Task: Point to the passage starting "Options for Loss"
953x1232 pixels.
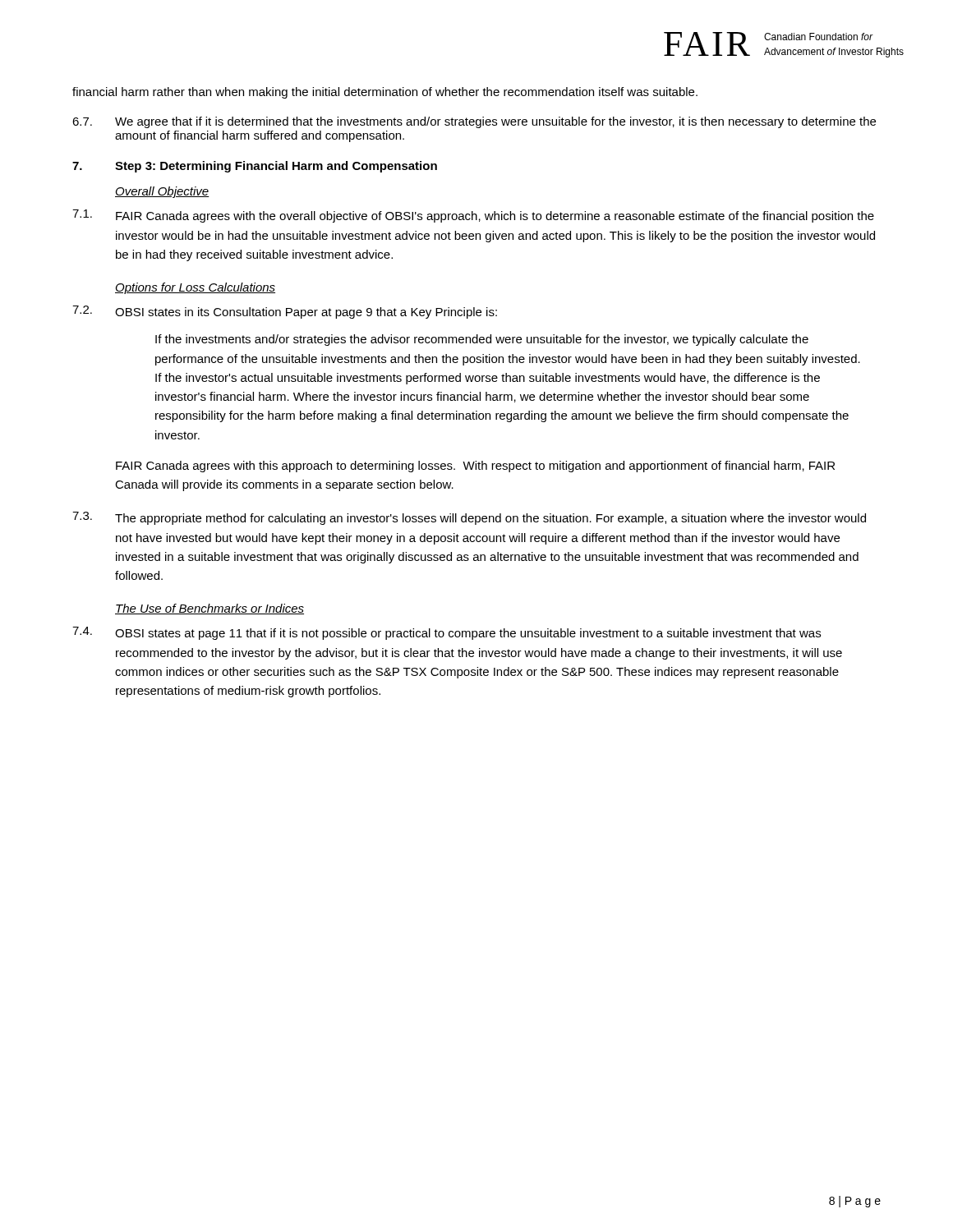Action: 195,287
